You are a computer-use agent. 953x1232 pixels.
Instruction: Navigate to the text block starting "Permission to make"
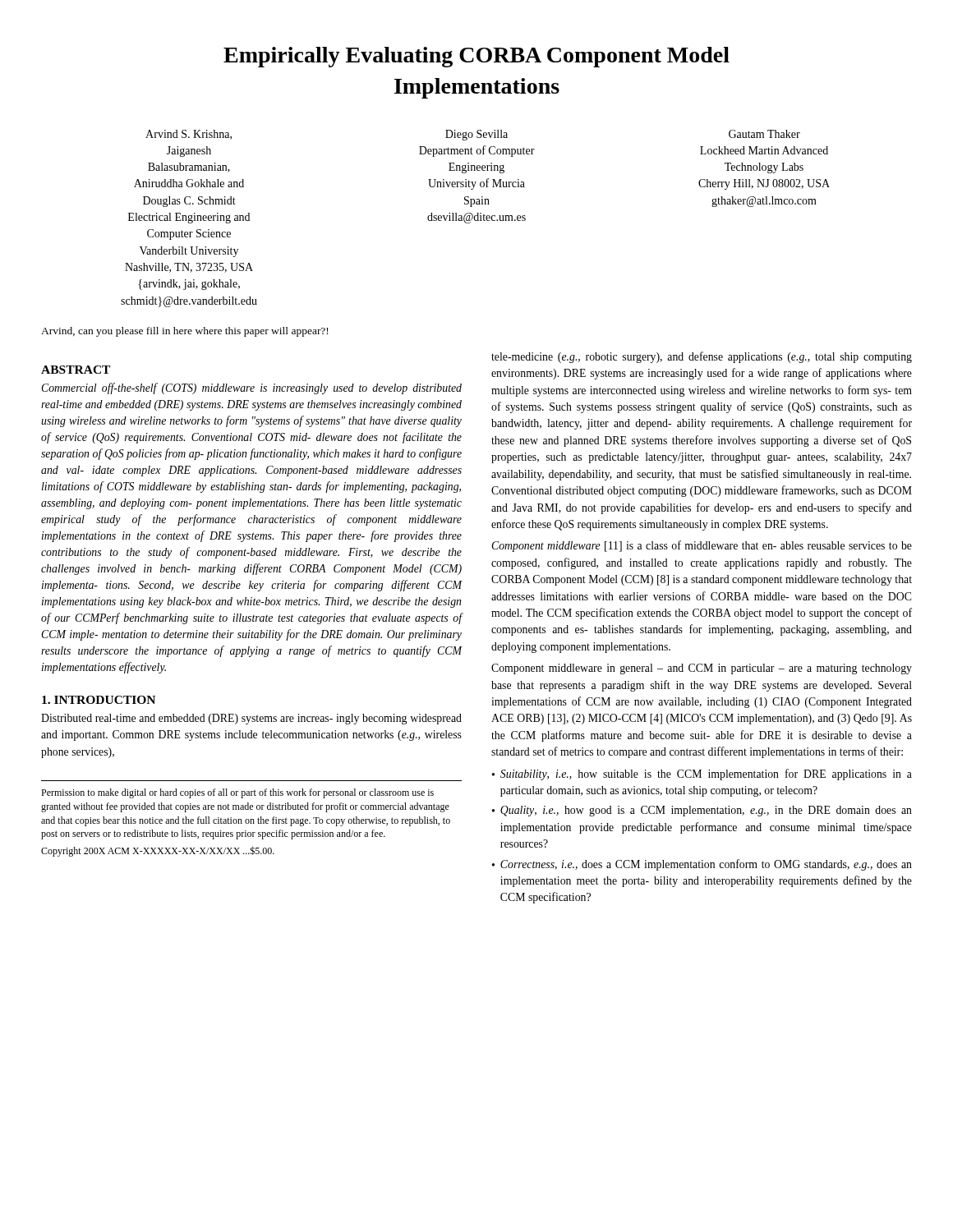[x=246, y=813]
